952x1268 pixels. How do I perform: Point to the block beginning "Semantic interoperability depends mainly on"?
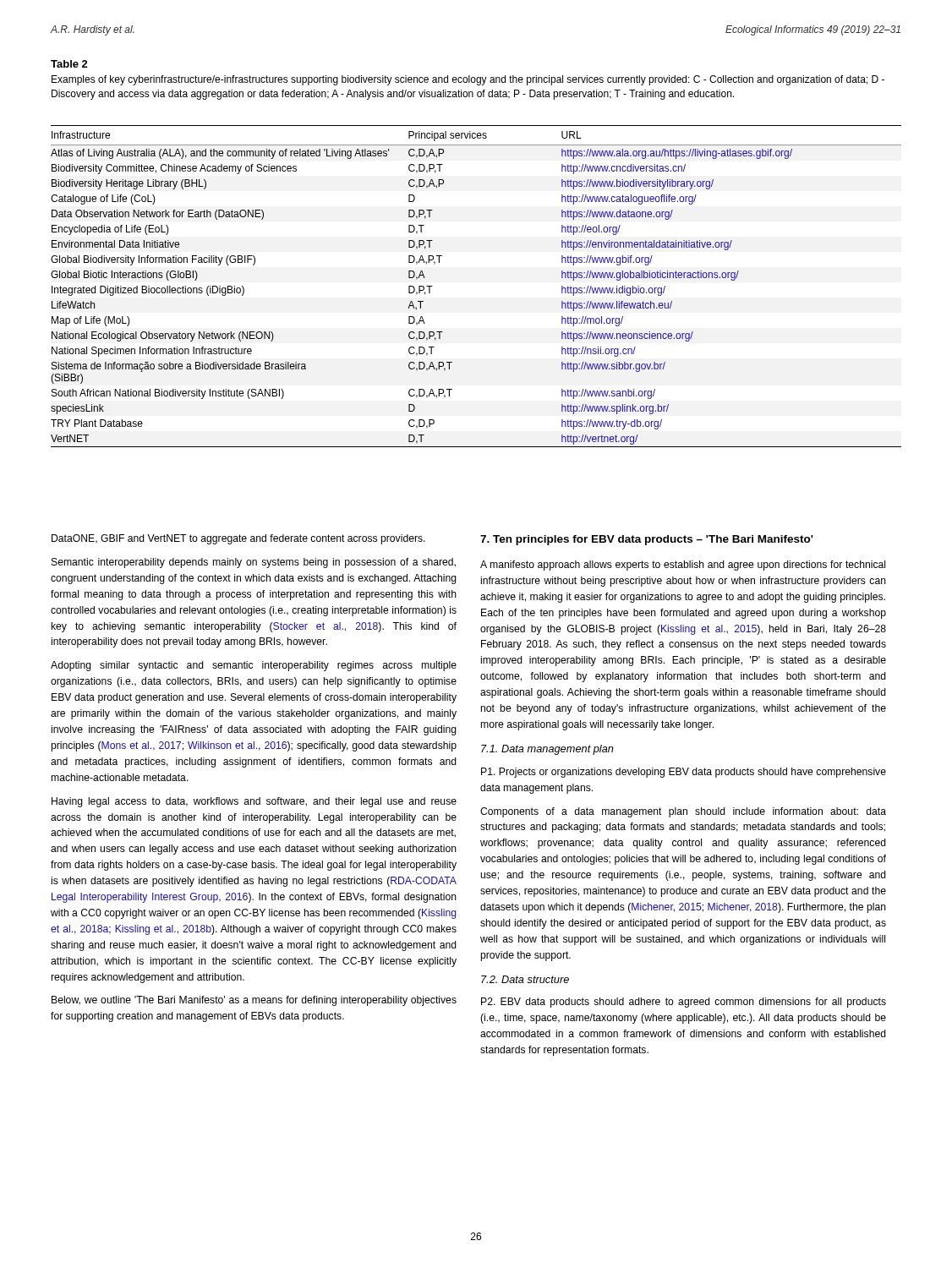click(254, 602)
